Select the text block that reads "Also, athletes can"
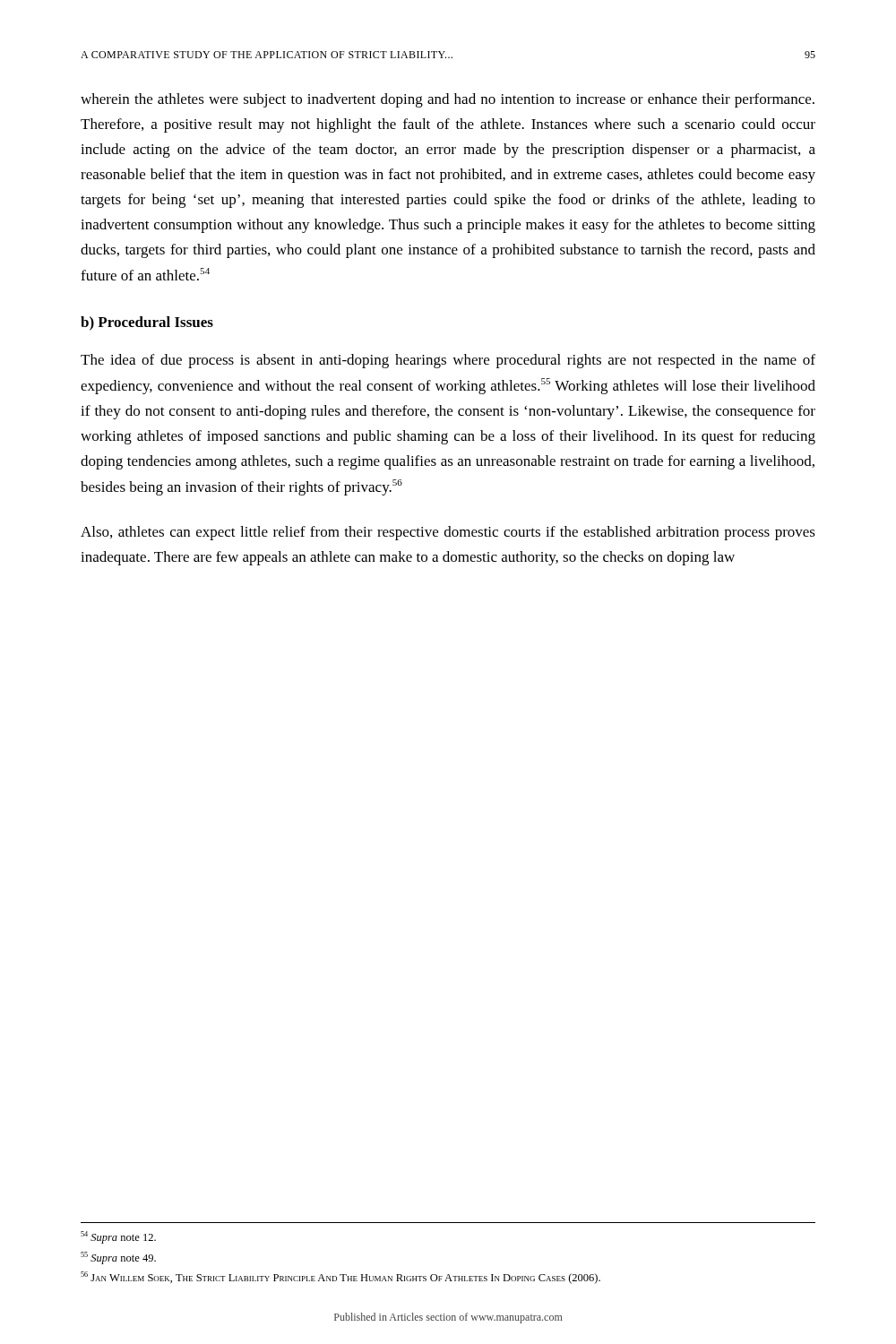The image size is (896, 1344). pos(448,544)
